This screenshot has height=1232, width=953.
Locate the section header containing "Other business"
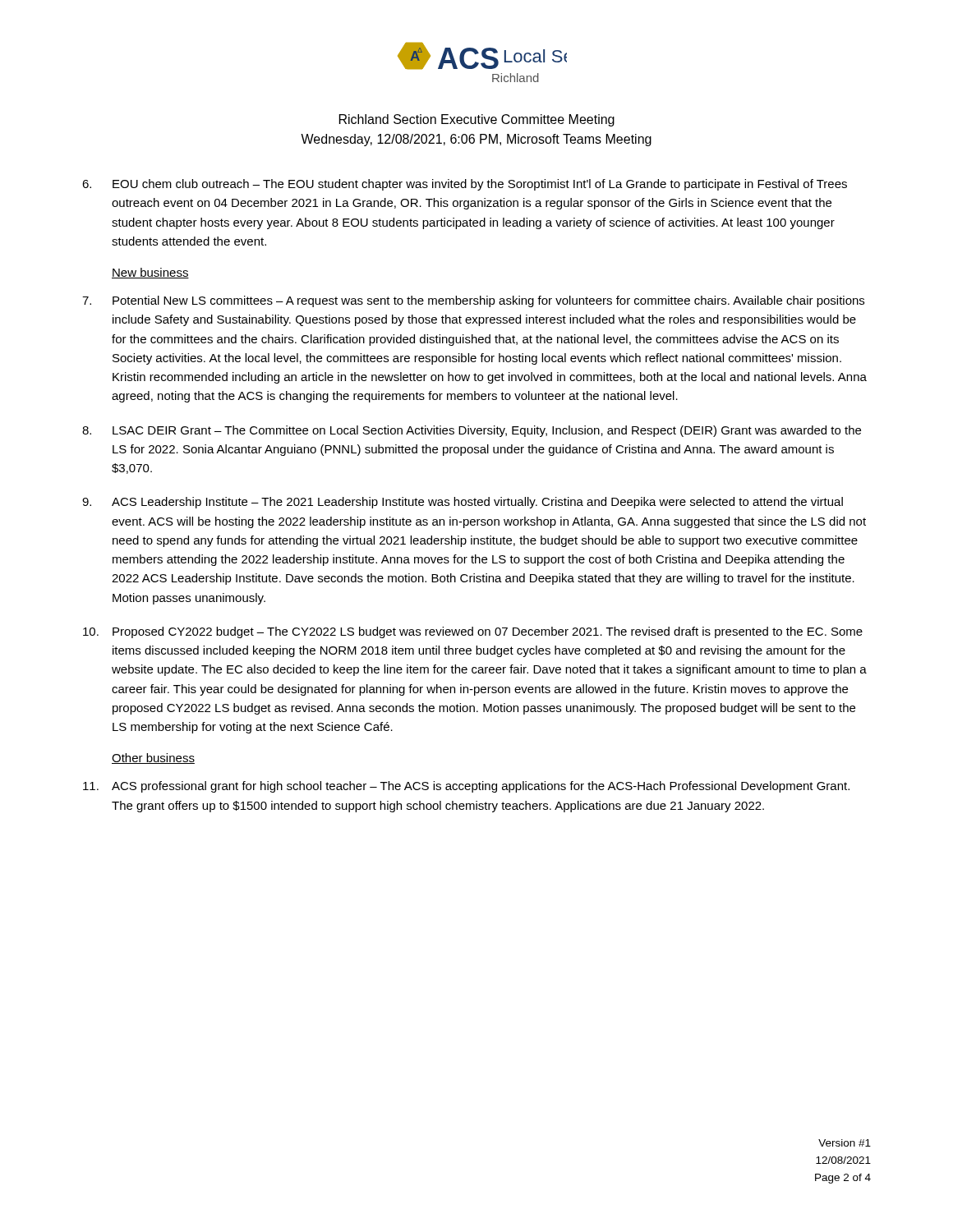point(153,758)
